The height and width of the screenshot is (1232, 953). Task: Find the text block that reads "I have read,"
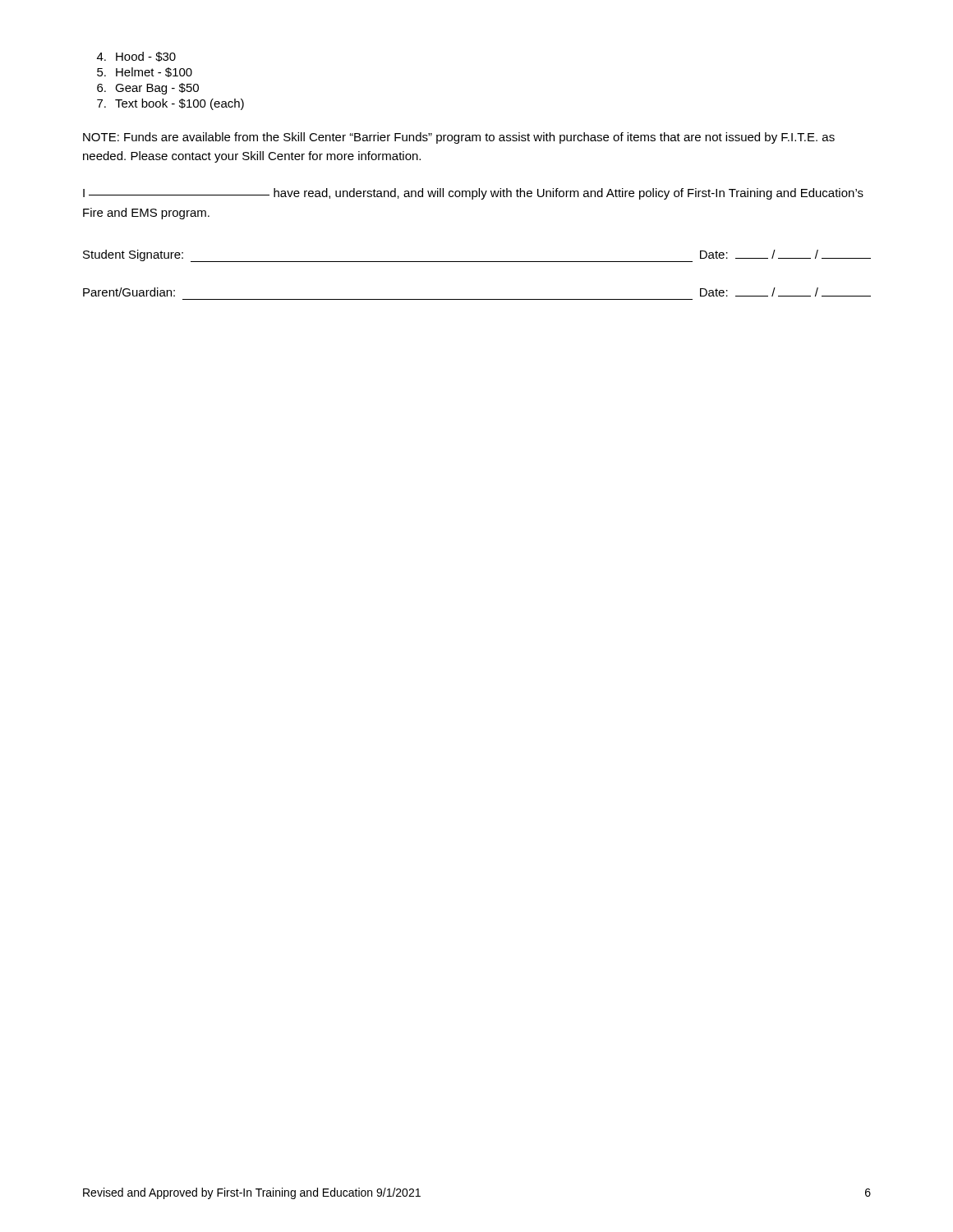point(473,202)
